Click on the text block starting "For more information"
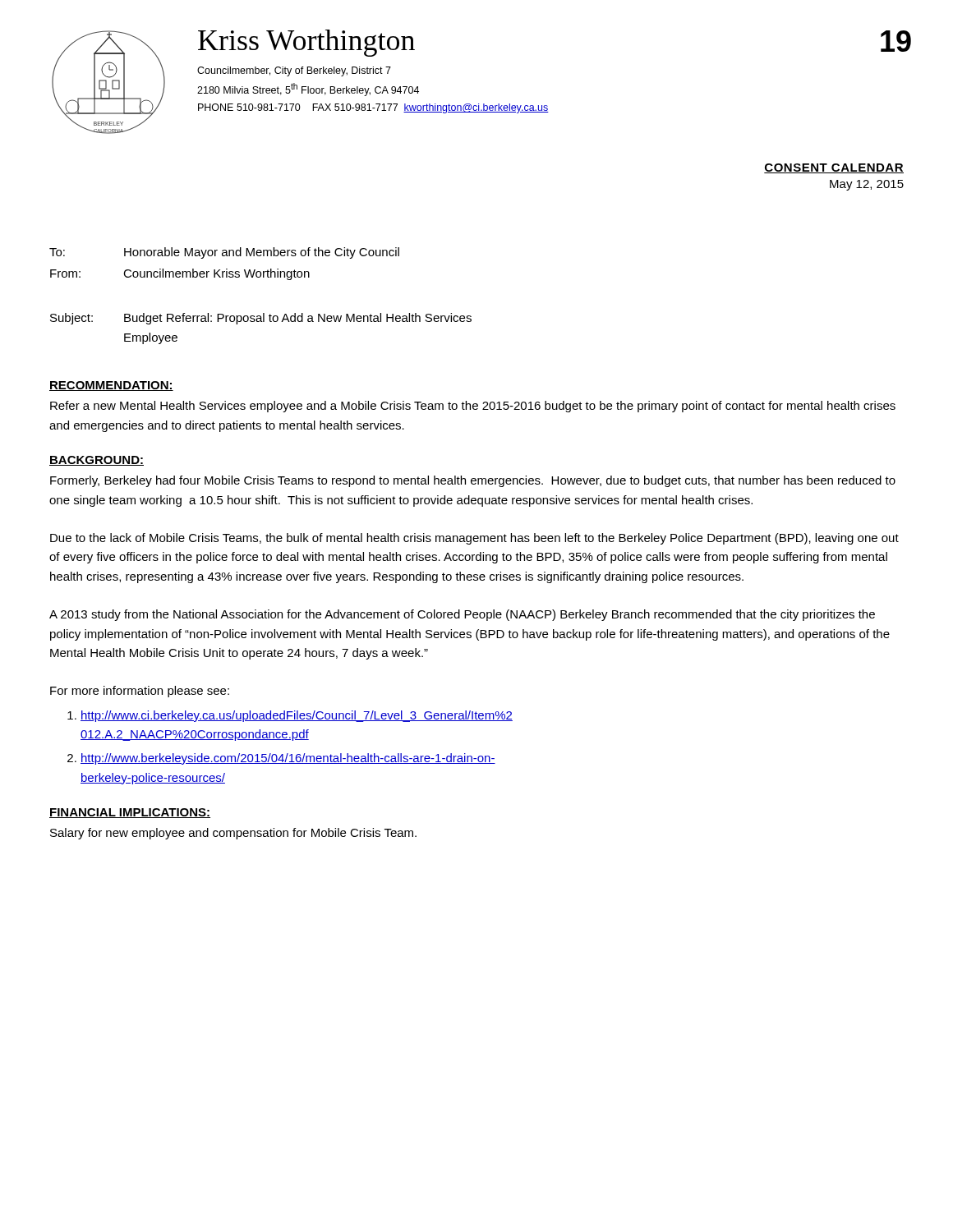This screenshot has width=953, height=1232. click(x=140, y=690)
